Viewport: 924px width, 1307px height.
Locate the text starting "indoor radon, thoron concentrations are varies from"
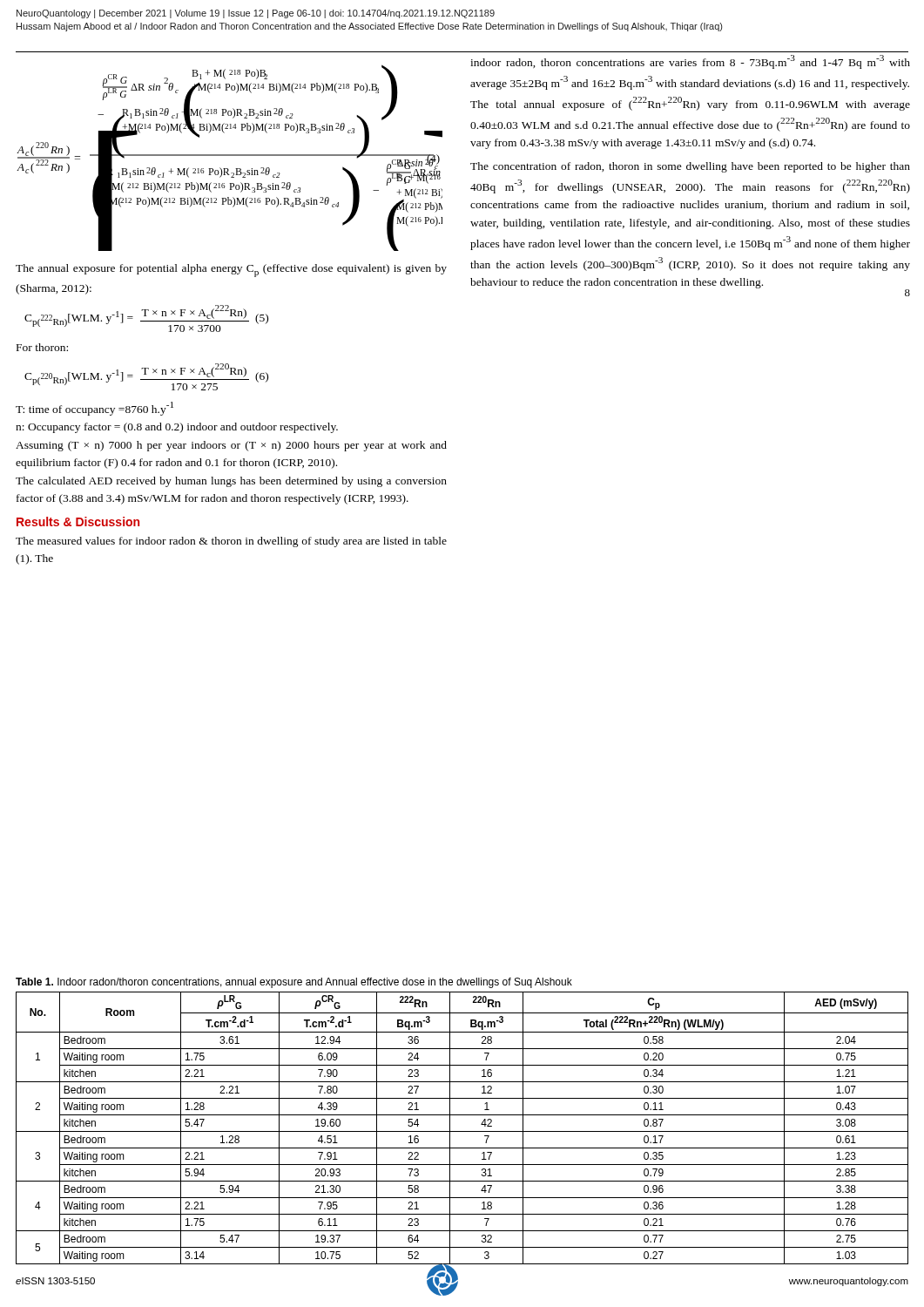(690, 101)
